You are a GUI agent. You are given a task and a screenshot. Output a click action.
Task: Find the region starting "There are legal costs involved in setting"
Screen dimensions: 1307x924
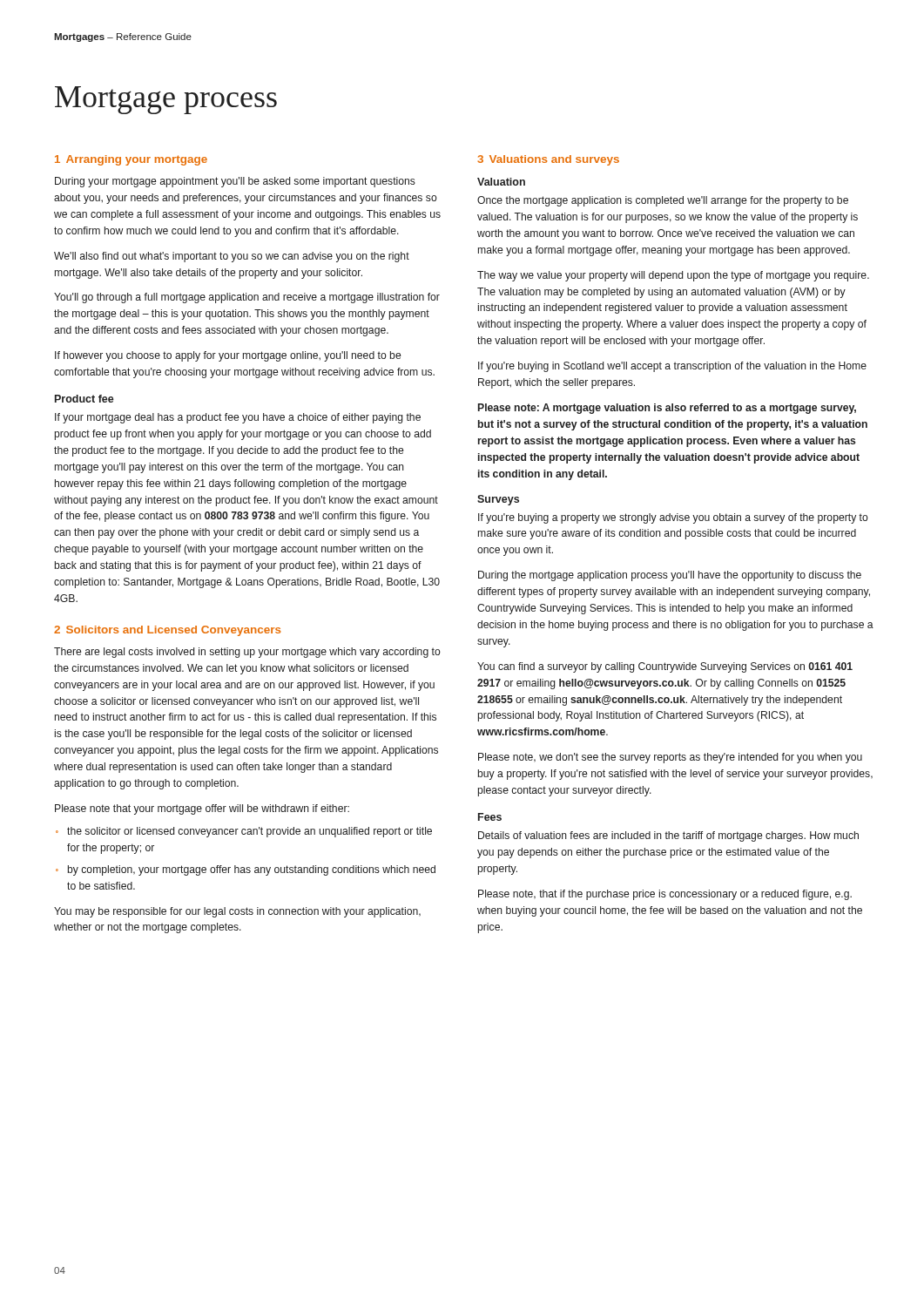tap(247, 718)
